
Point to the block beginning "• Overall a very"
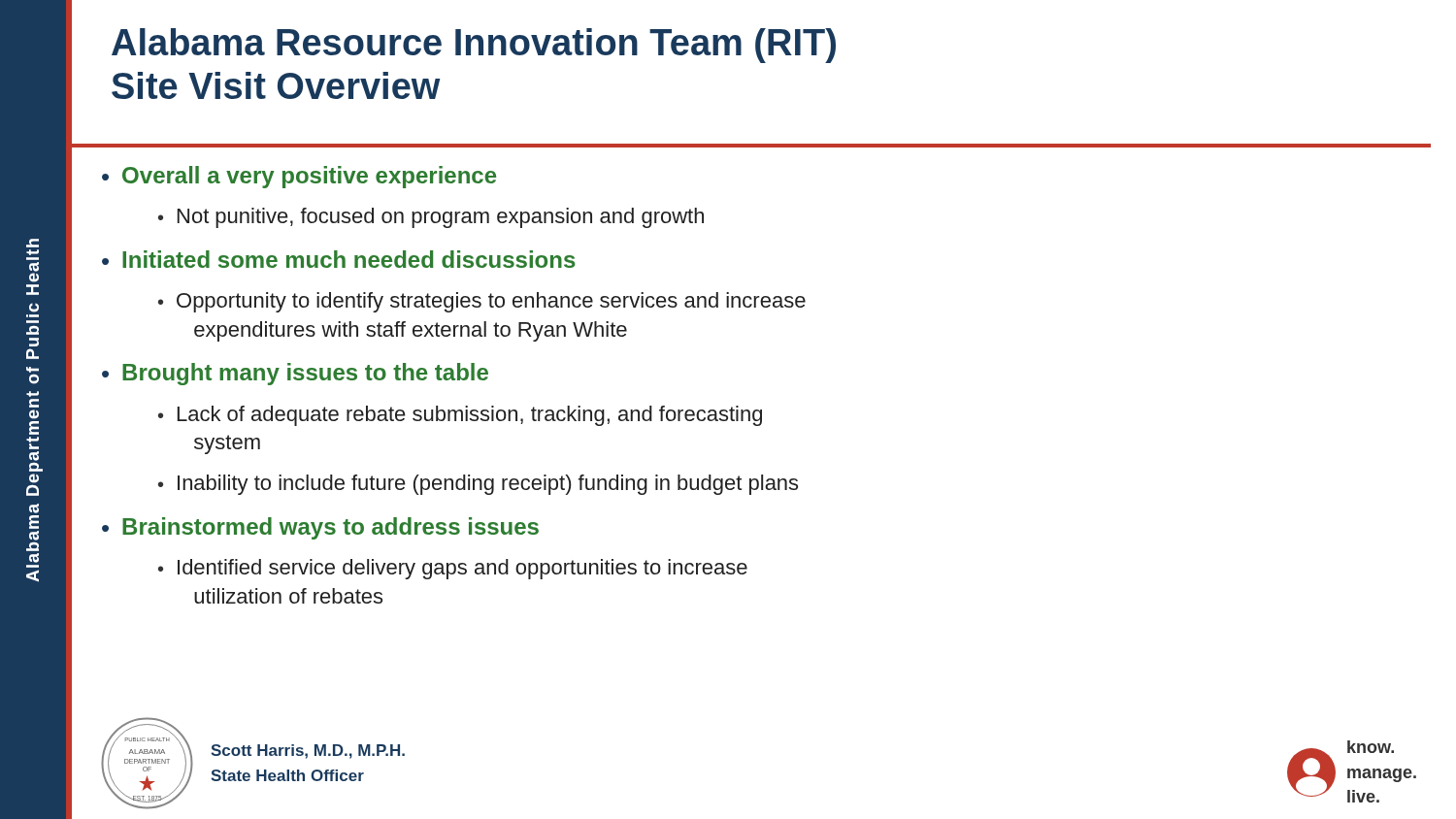(x=299, y=176)
